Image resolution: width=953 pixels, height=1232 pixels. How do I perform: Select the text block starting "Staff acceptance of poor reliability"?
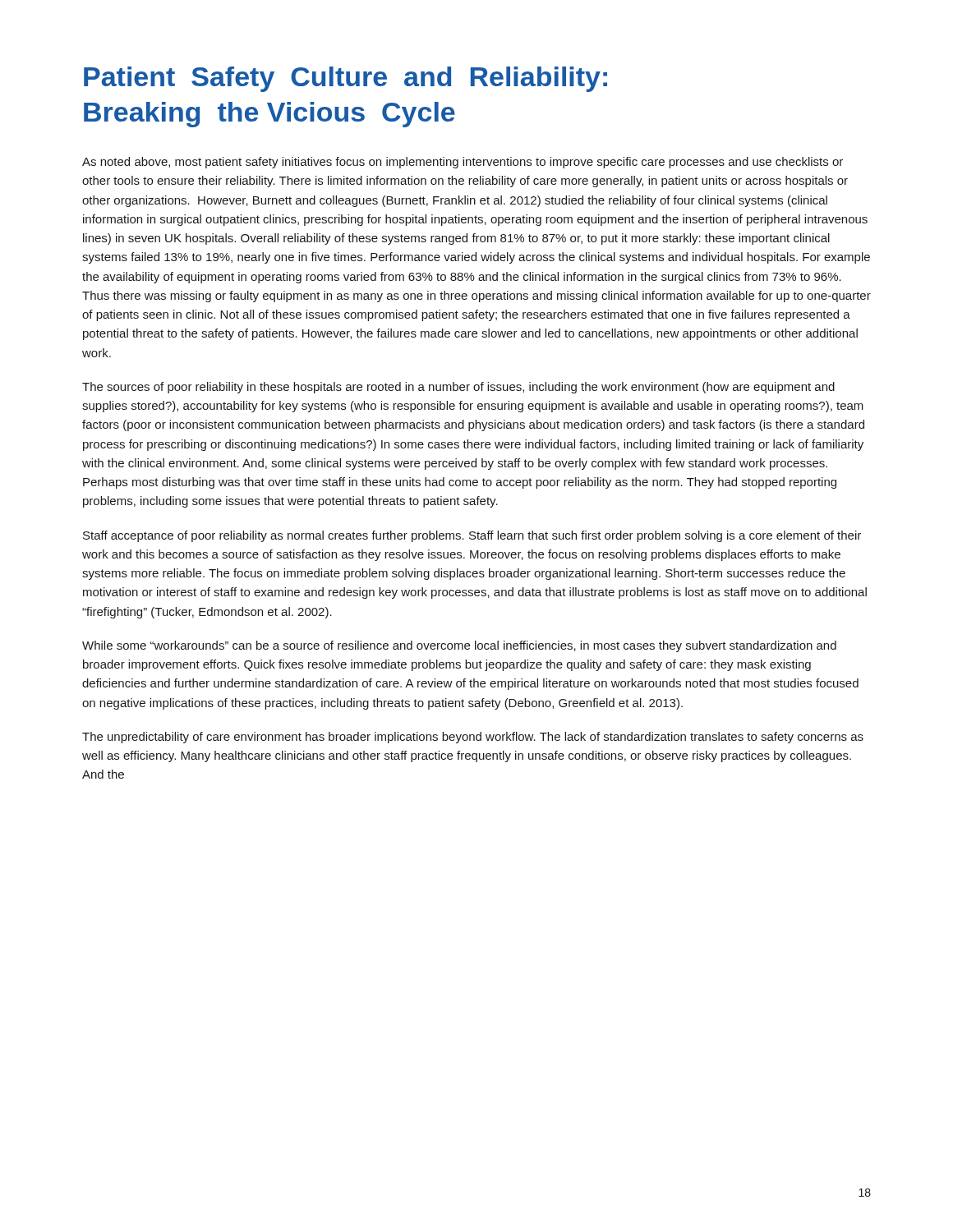pyautogui.click(x=475, y=573)
